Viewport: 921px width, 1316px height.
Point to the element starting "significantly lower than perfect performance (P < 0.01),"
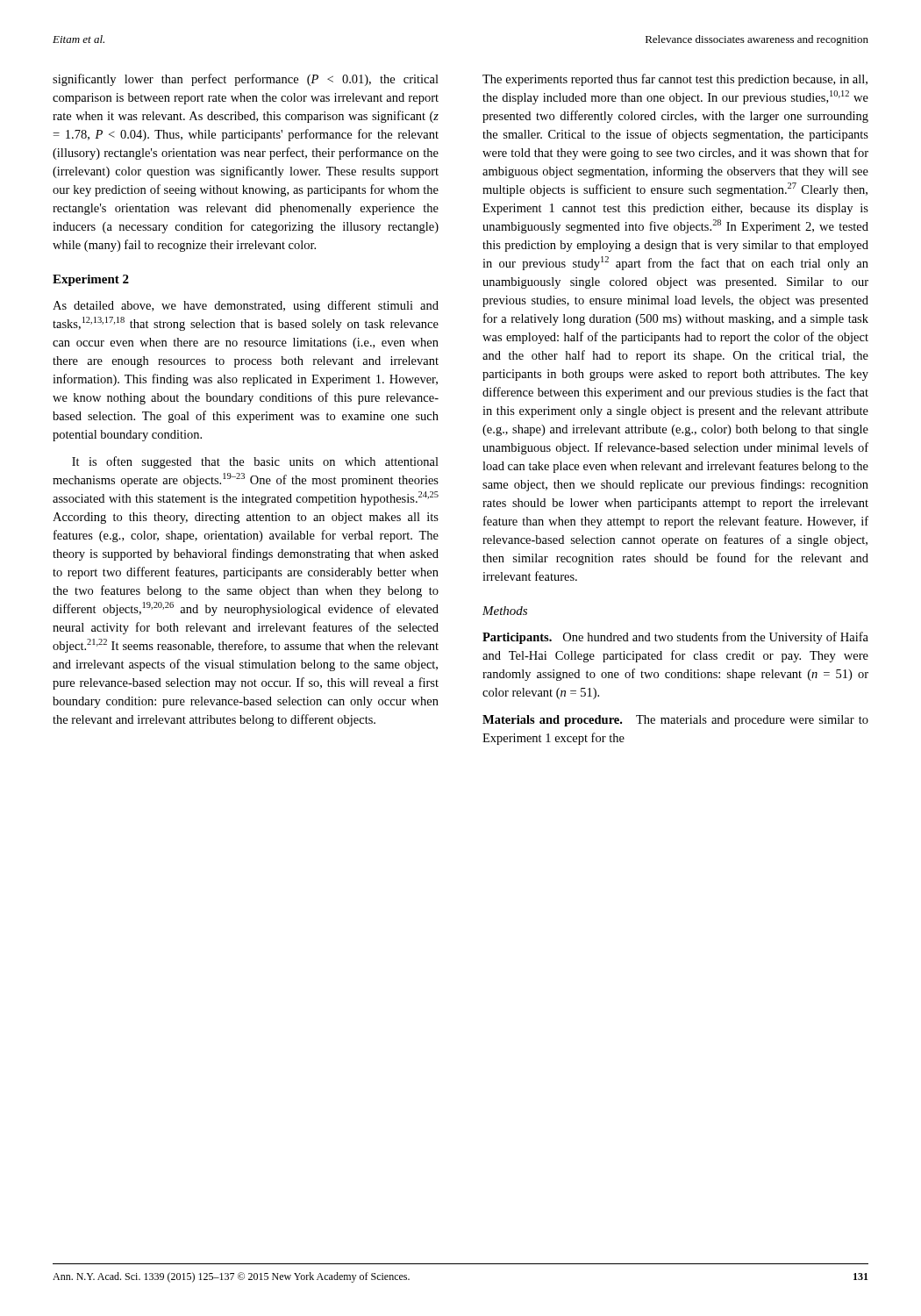(x=246, y=162)
